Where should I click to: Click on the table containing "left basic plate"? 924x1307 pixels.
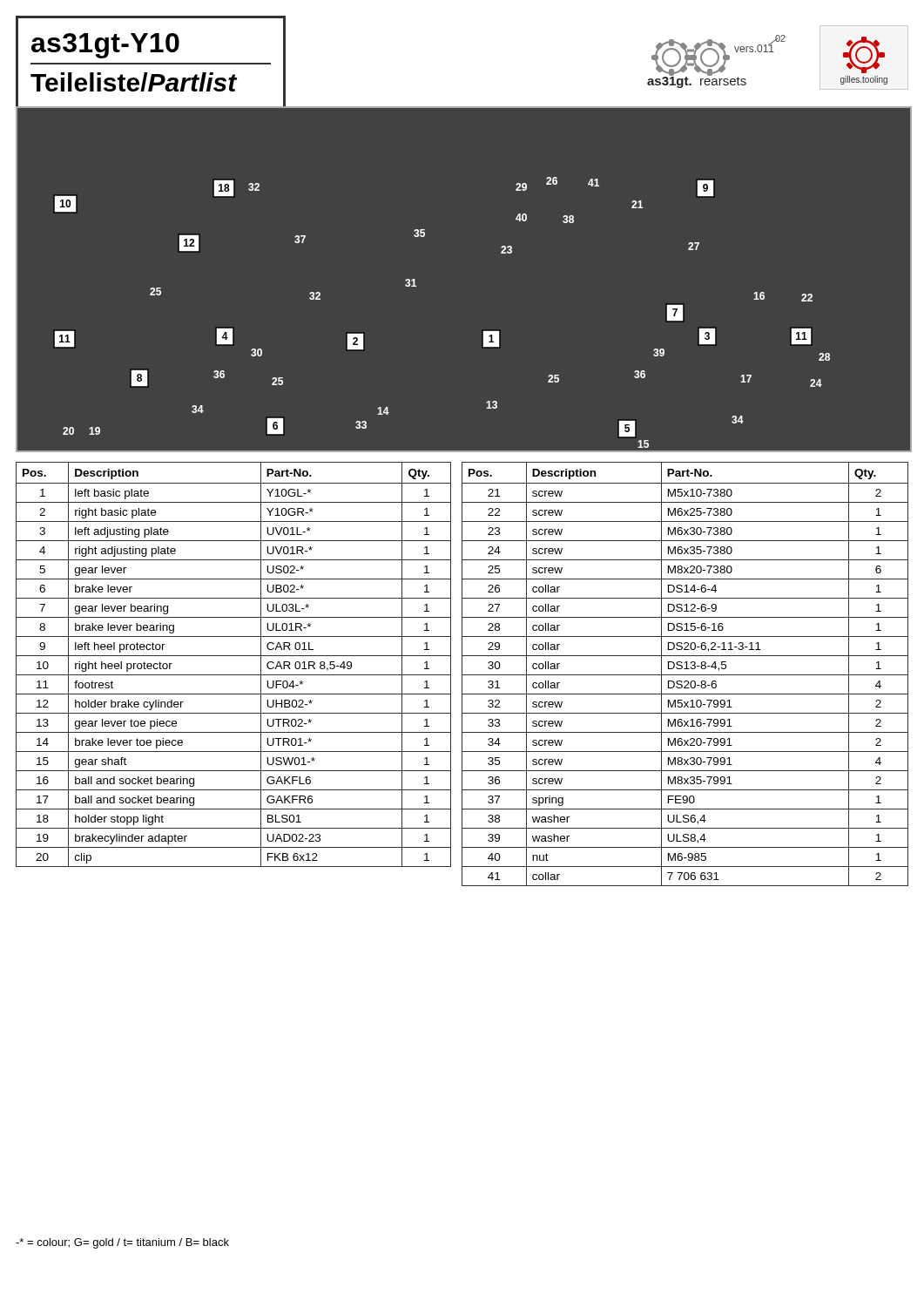233,664
